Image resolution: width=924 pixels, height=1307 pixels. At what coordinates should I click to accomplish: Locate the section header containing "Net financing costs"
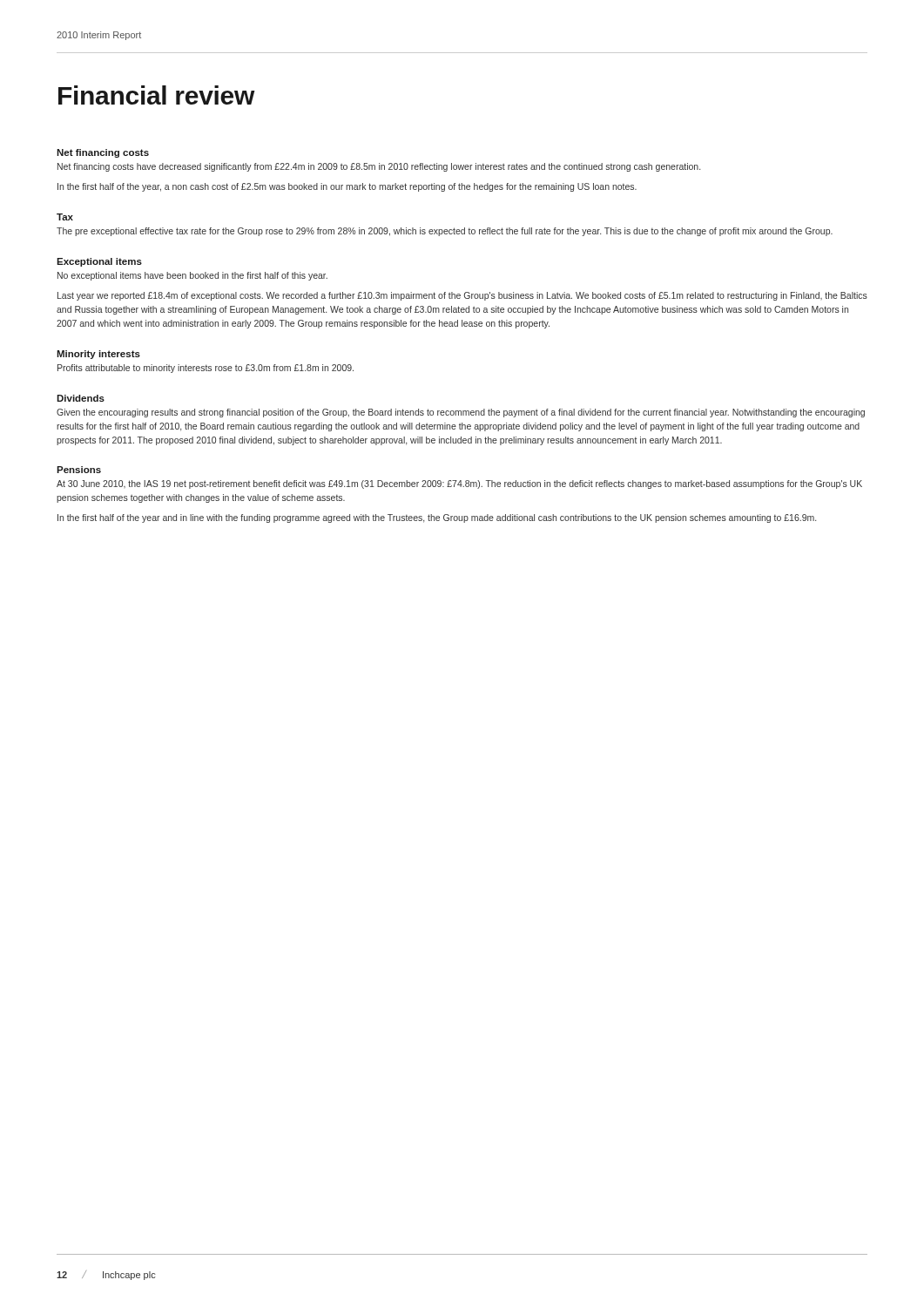(x=103, y=153)
